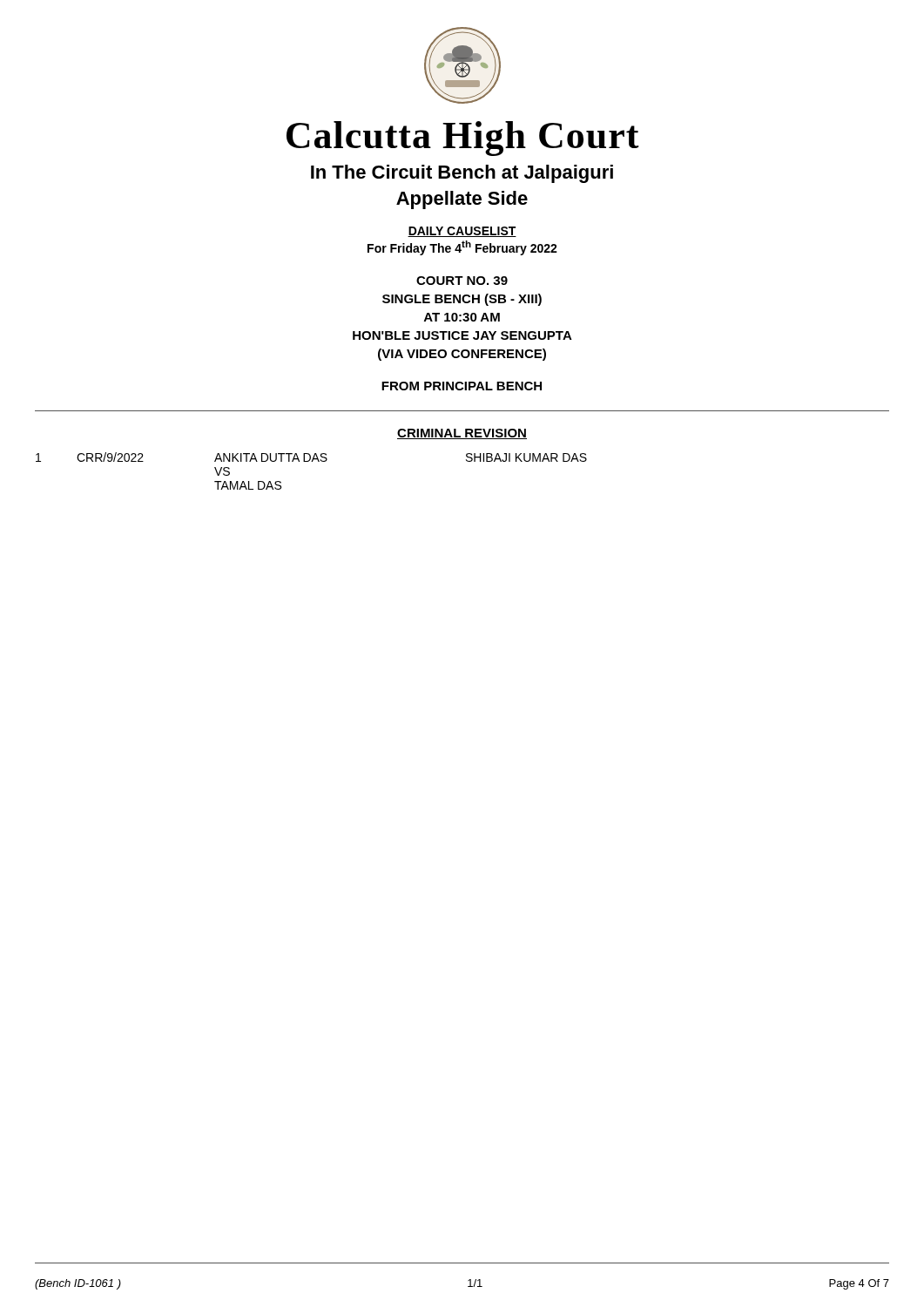924x1307 pixels.
Task: Find the block starting "COURT NO. 39 SINGLE BENCH"
Action: pos(462,316)
